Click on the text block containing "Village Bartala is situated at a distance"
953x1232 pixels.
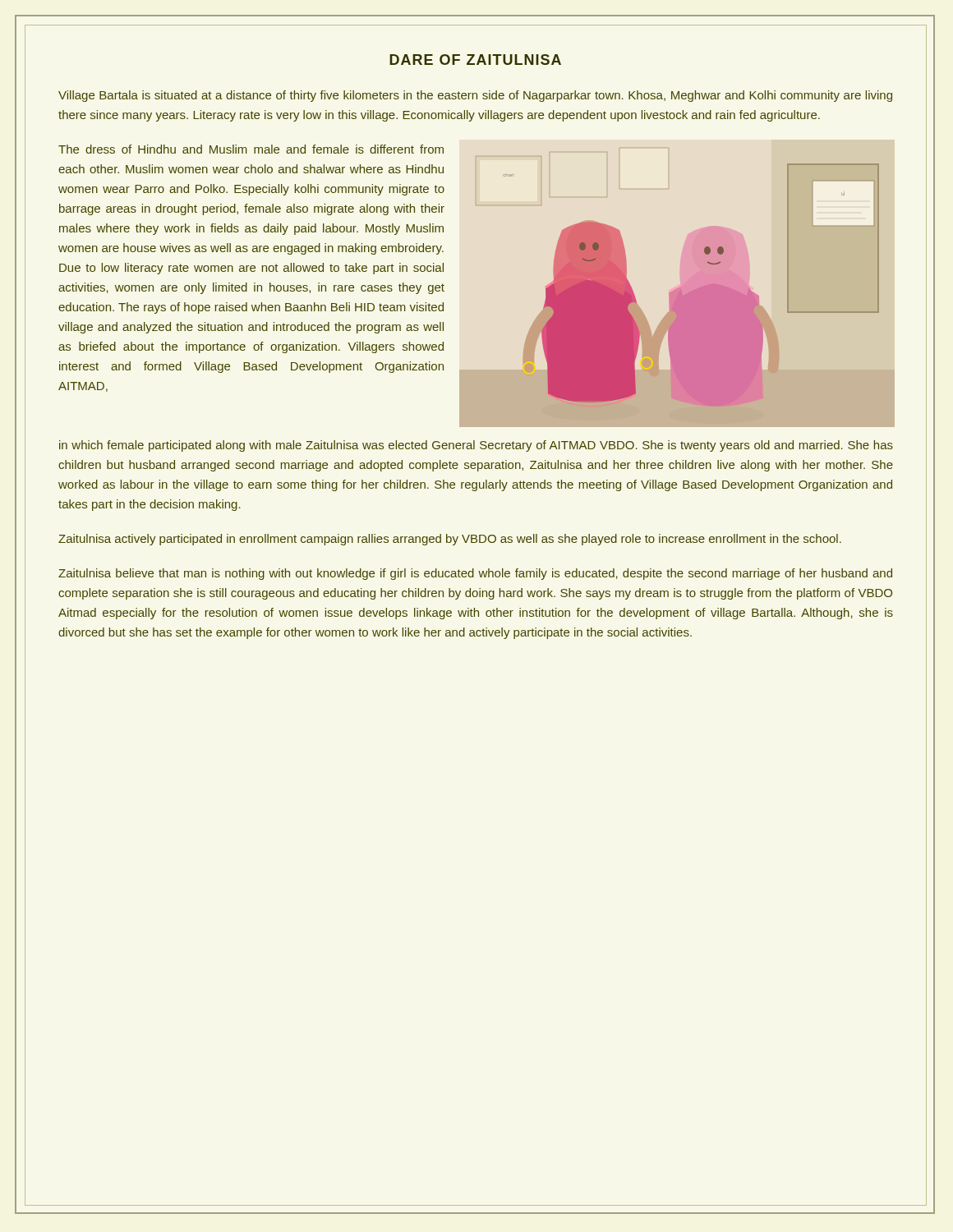click(476, 105)
